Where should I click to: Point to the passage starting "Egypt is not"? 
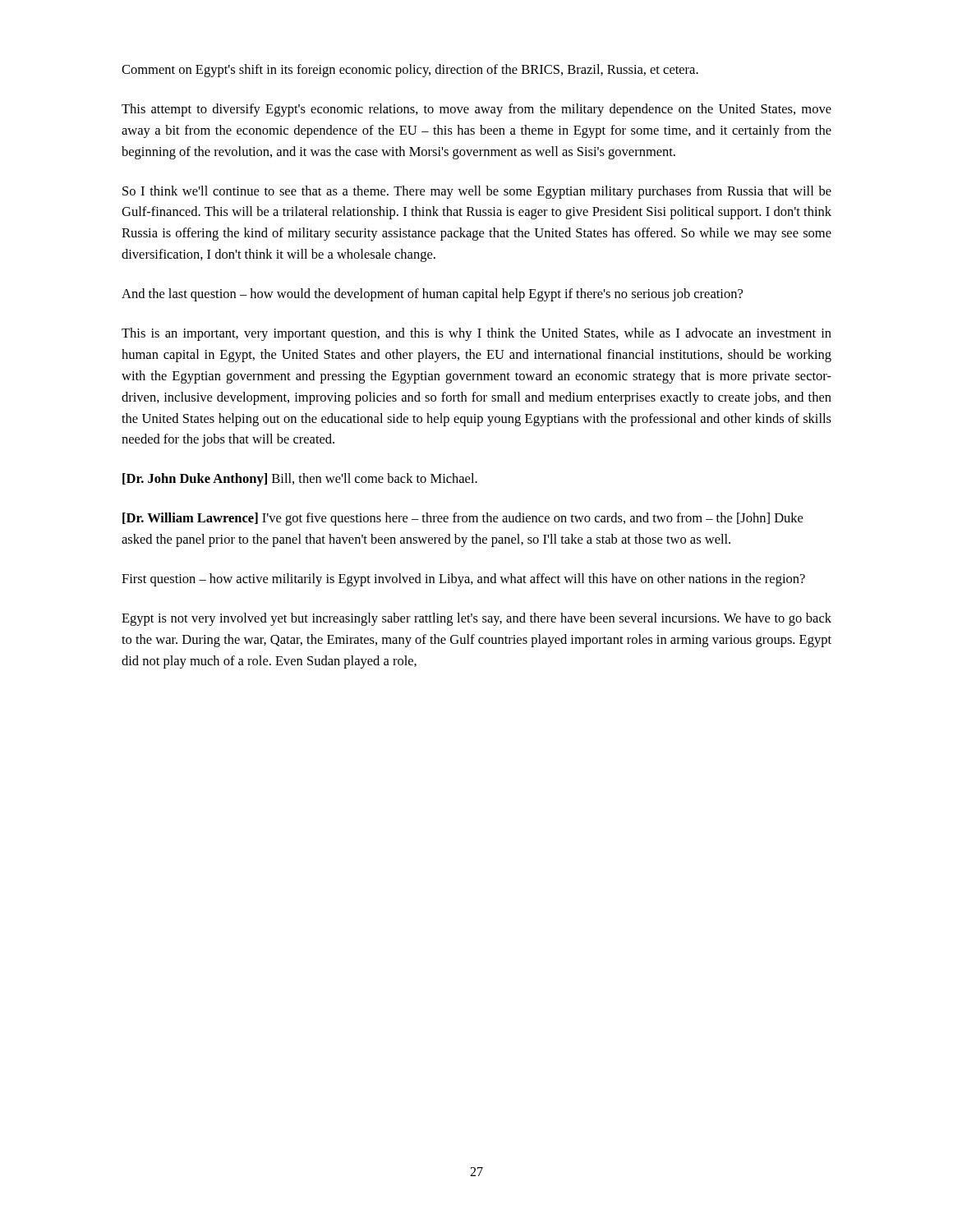[x=476, y=639]
